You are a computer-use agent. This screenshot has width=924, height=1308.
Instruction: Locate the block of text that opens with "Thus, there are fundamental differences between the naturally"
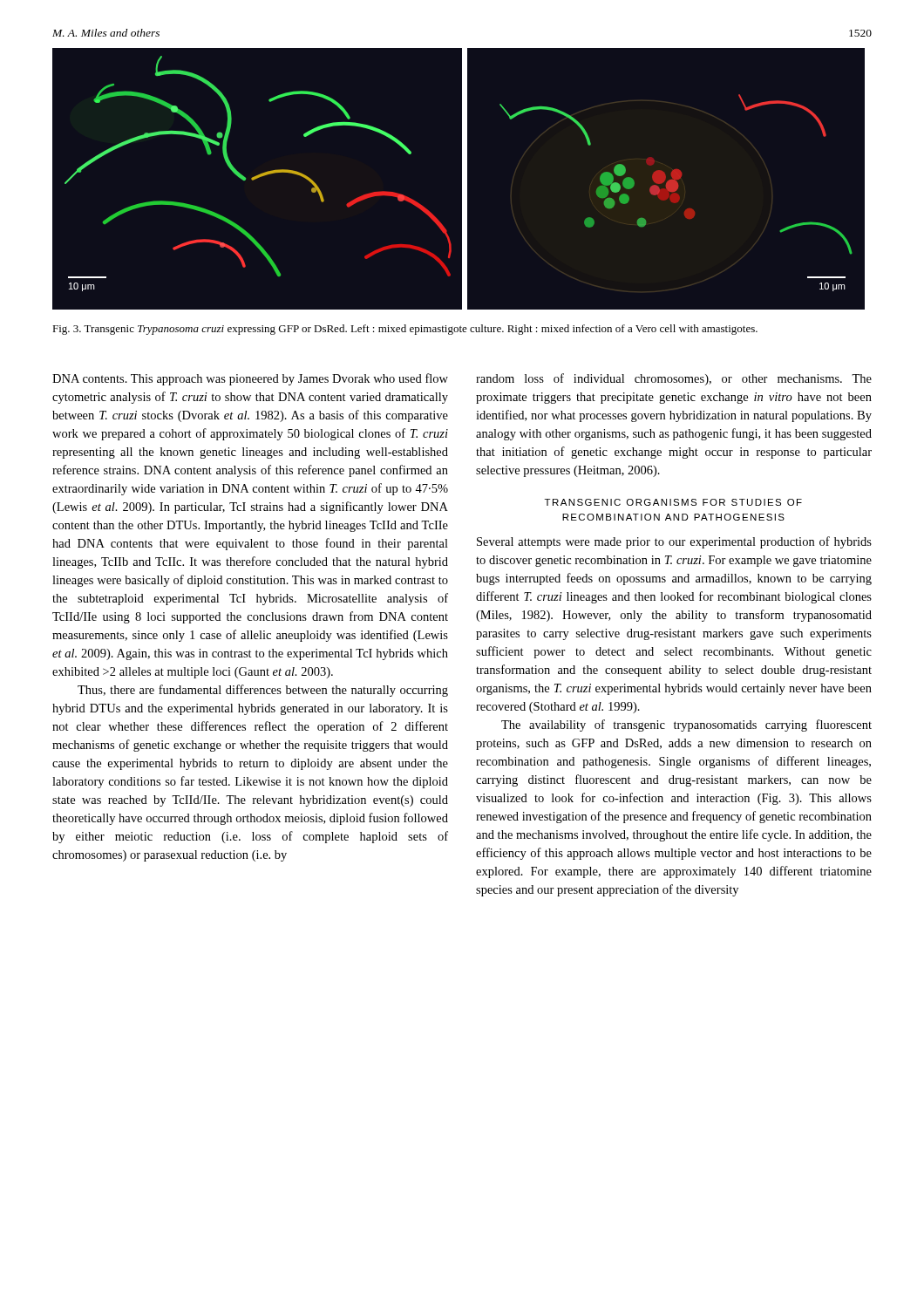tap(250, 772)
